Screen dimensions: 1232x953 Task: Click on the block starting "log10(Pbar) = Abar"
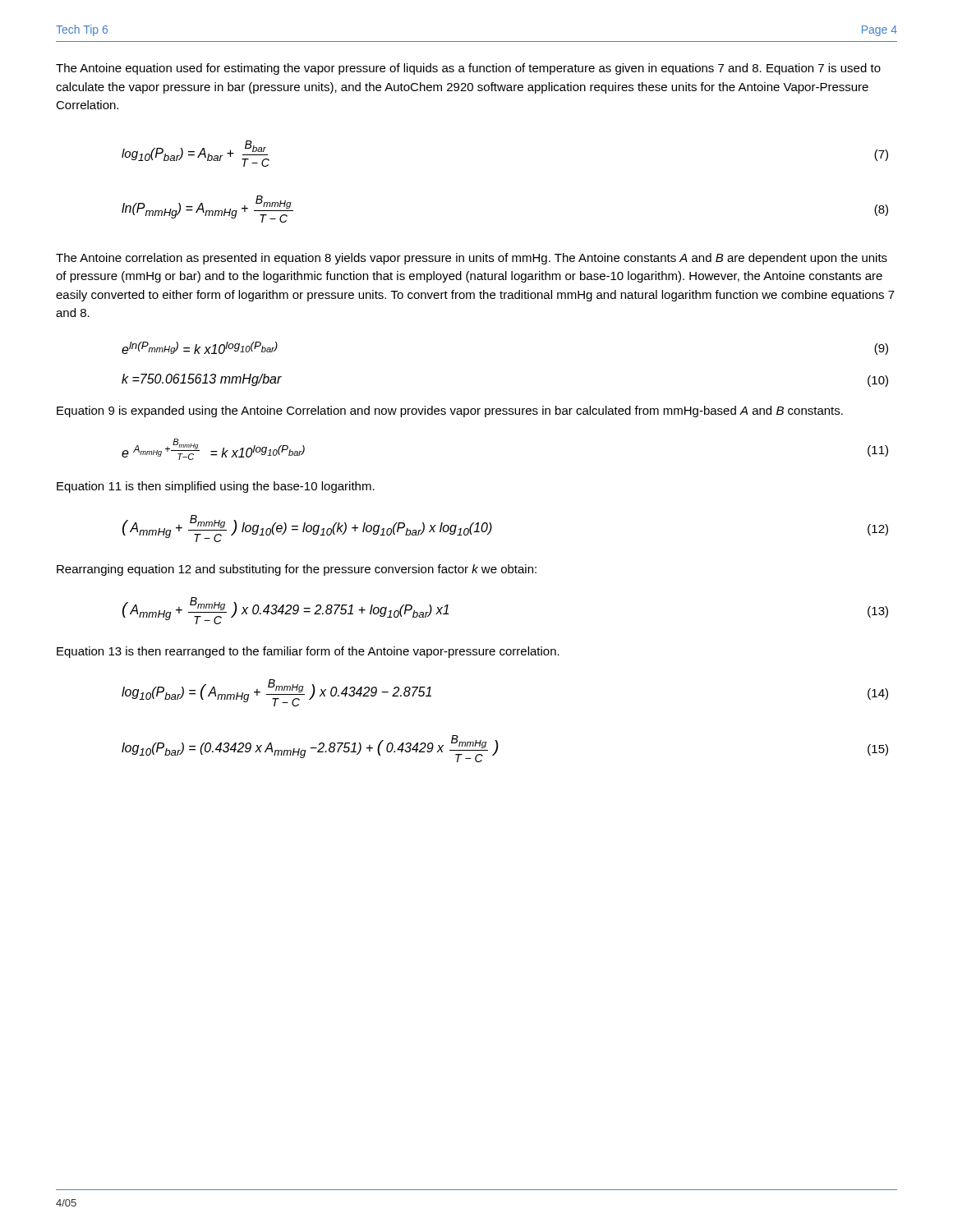[181, 155]
